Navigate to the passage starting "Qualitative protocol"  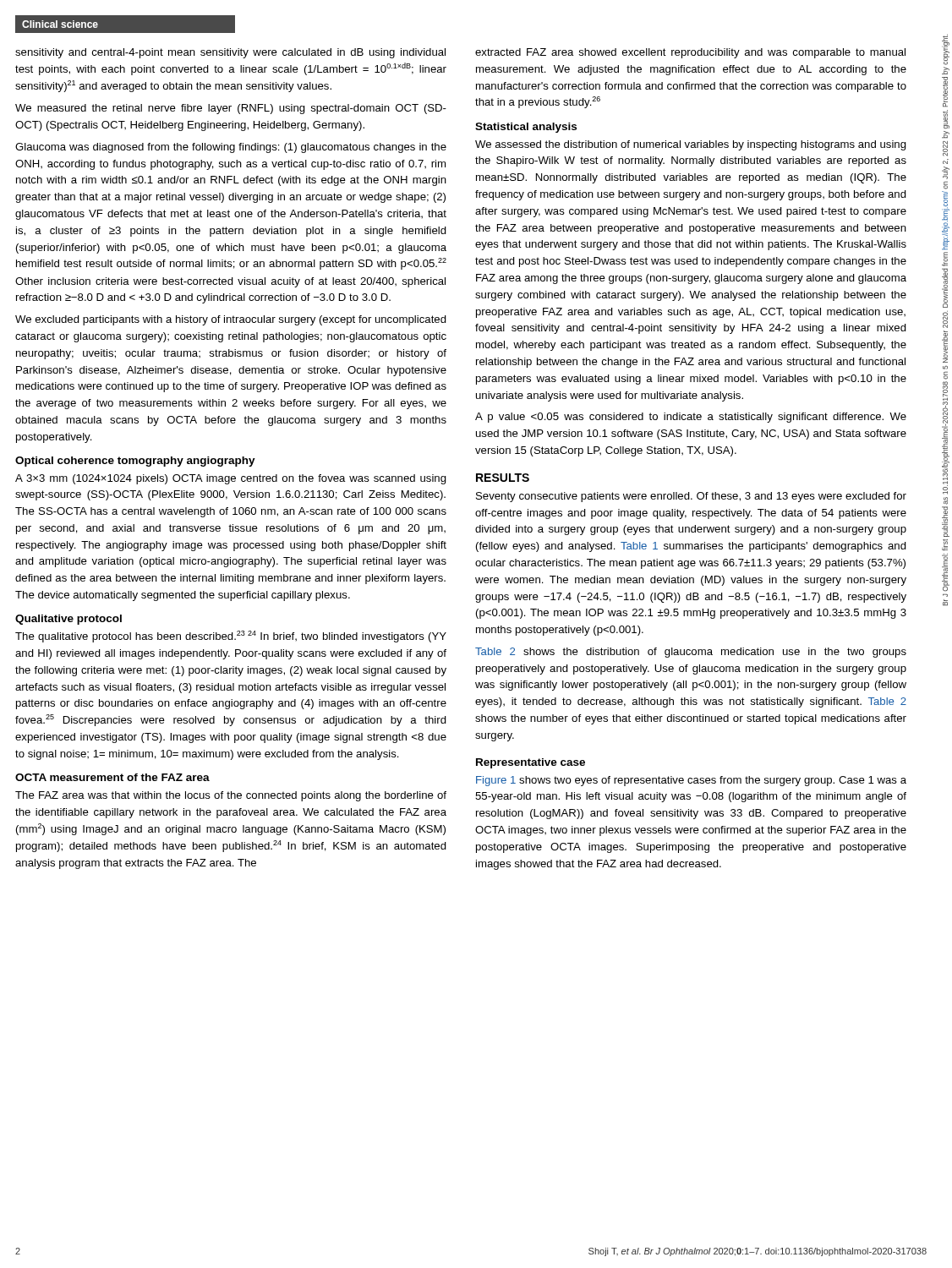coord(69,618)
